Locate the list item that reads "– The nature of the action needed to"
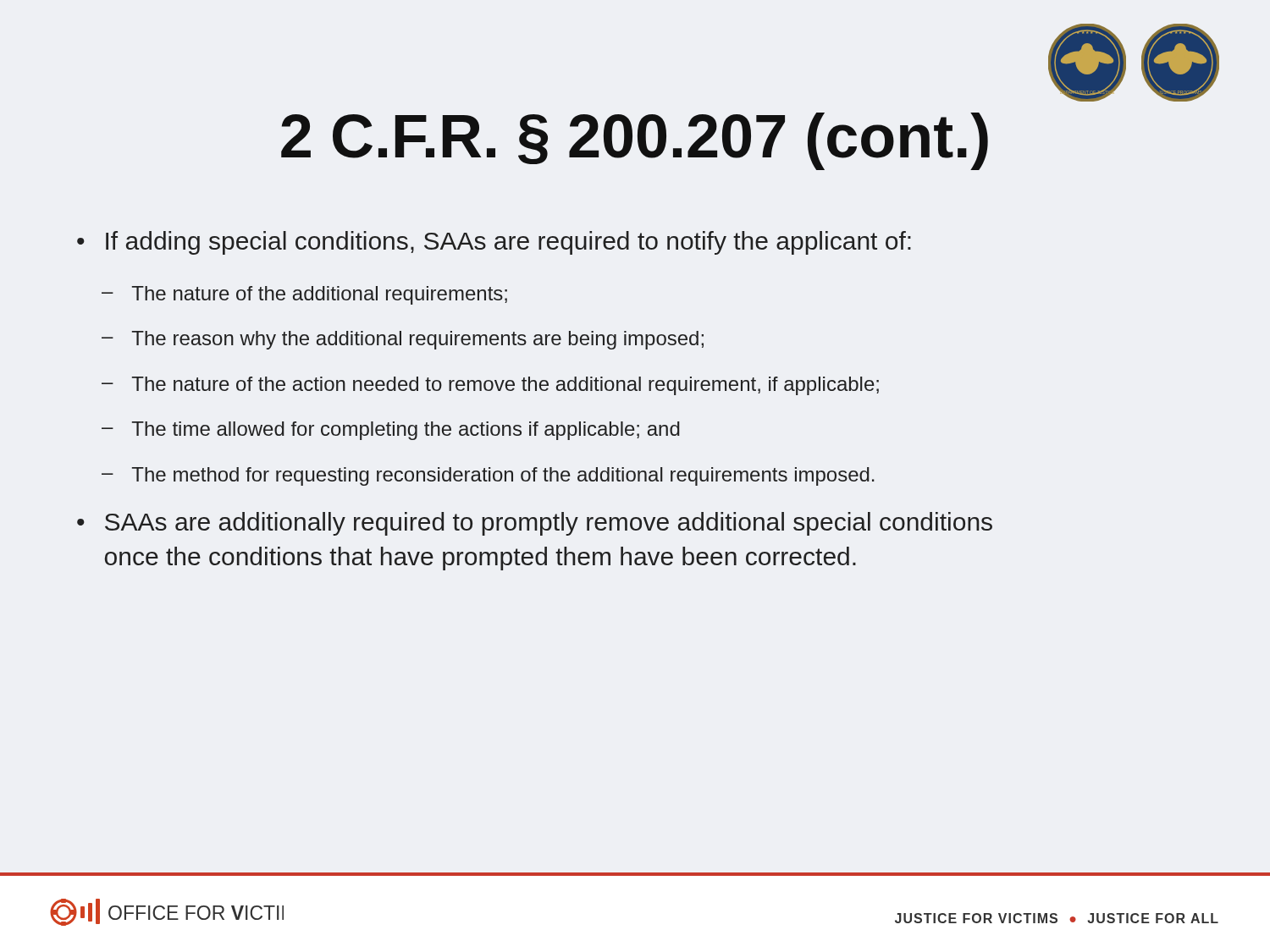Screen dimensions: 952x1270 pos(491,384)
